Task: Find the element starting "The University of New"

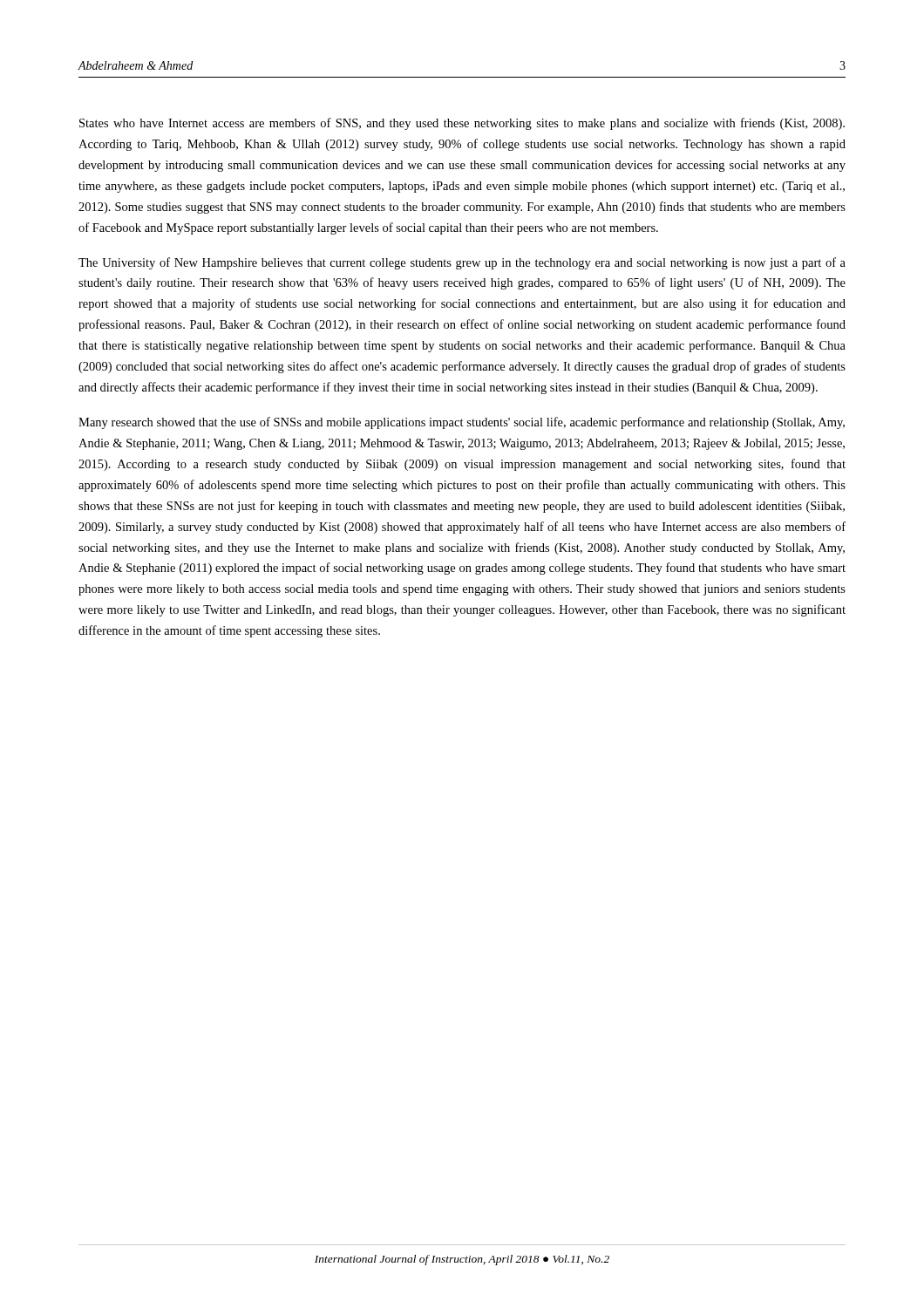Action: 462,325
